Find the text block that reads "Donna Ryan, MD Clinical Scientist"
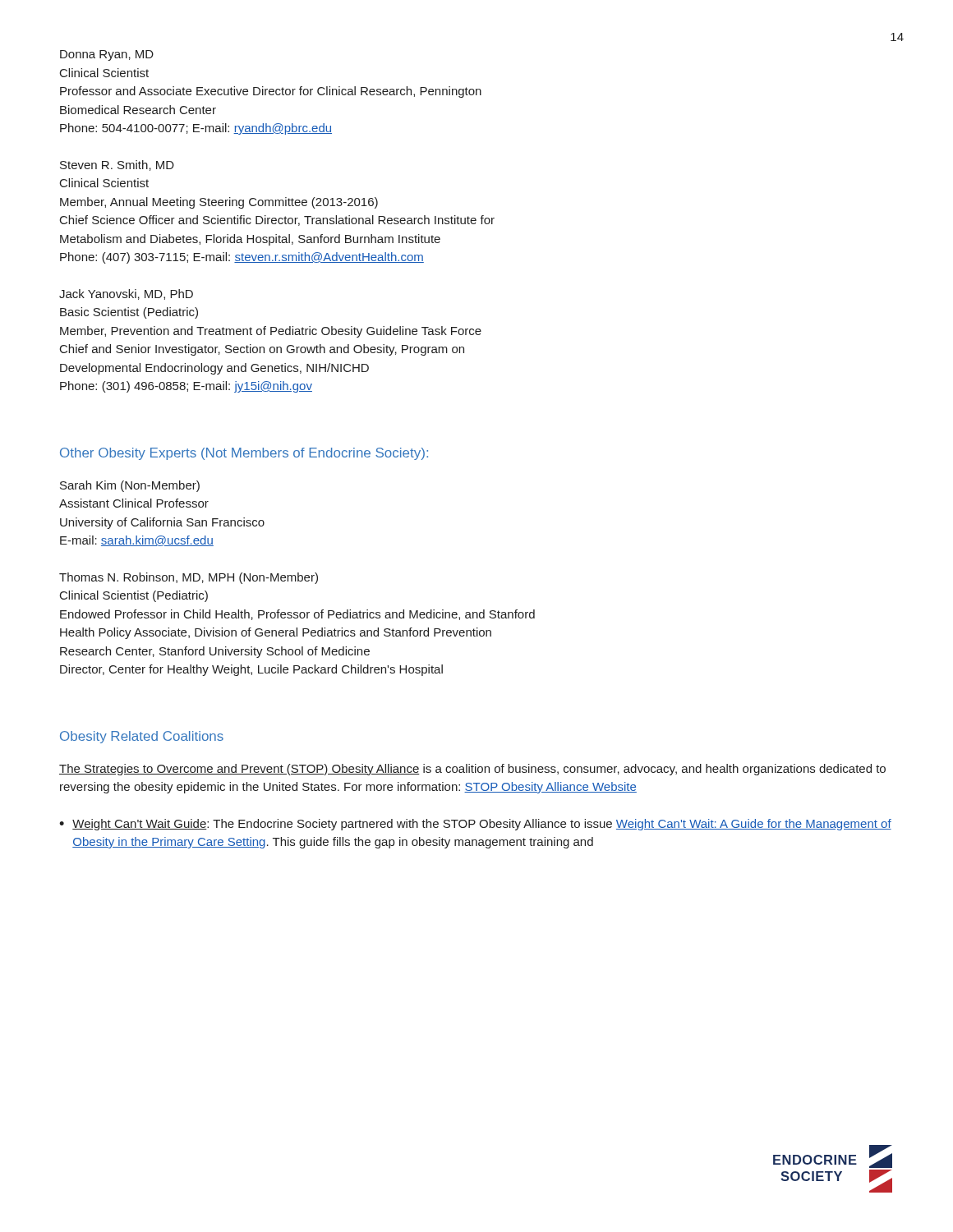The width and height of the screenshot is (953, 1232). (476, 91)
